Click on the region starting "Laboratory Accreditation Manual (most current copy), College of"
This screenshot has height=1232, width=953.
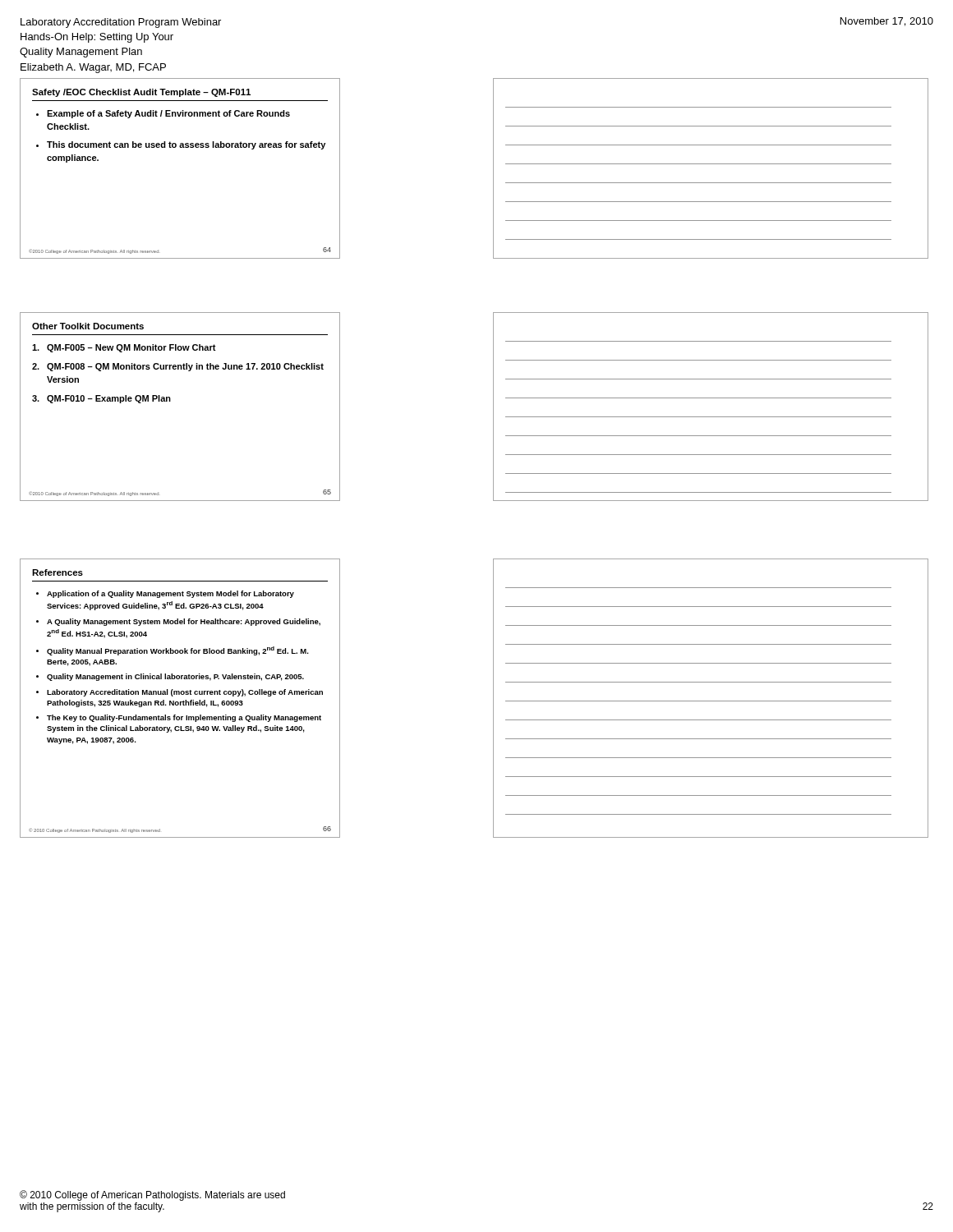(185, 697)
